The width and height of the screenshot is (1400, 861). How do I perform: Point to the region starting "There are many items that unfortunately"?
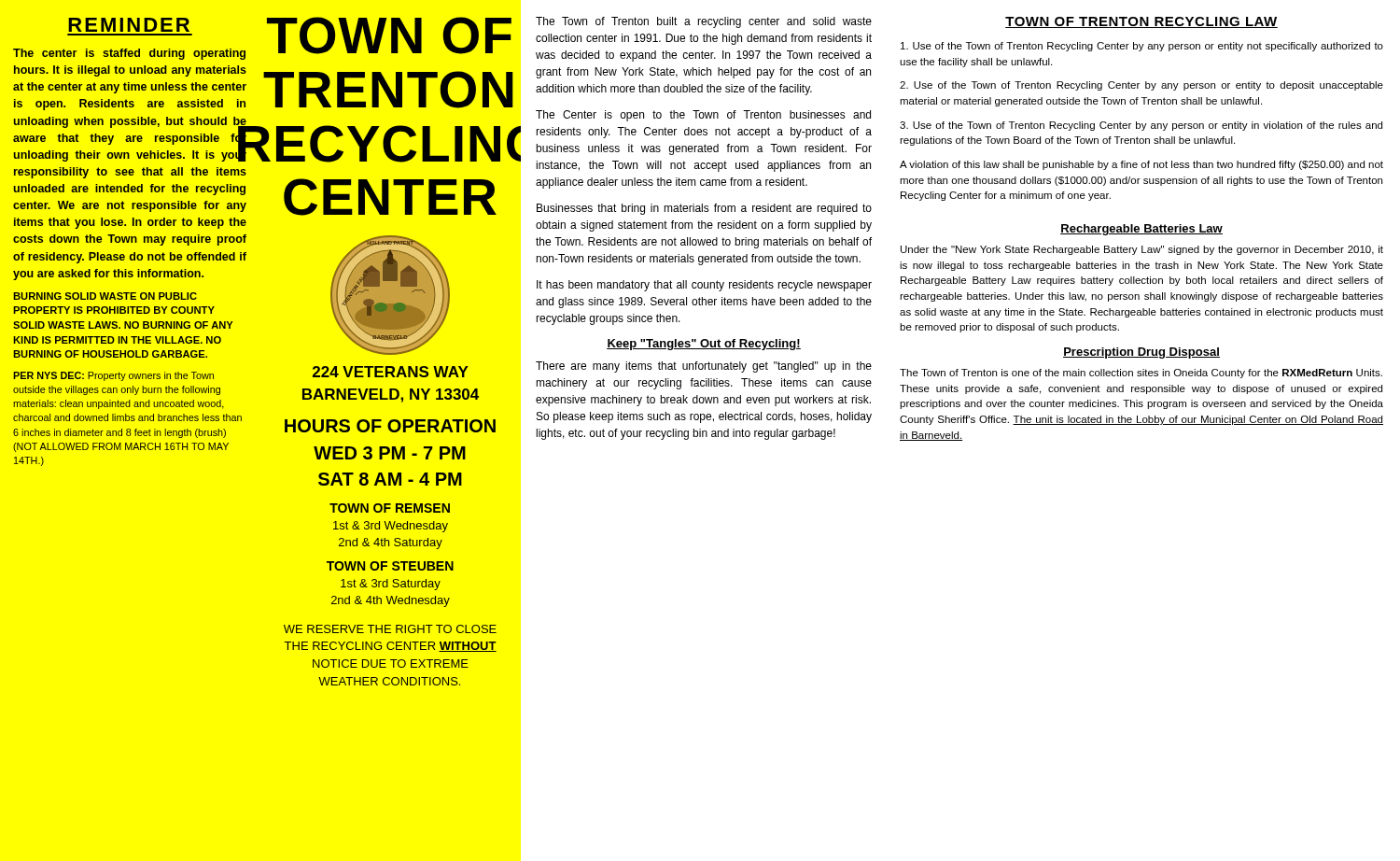tap(704, 400)
